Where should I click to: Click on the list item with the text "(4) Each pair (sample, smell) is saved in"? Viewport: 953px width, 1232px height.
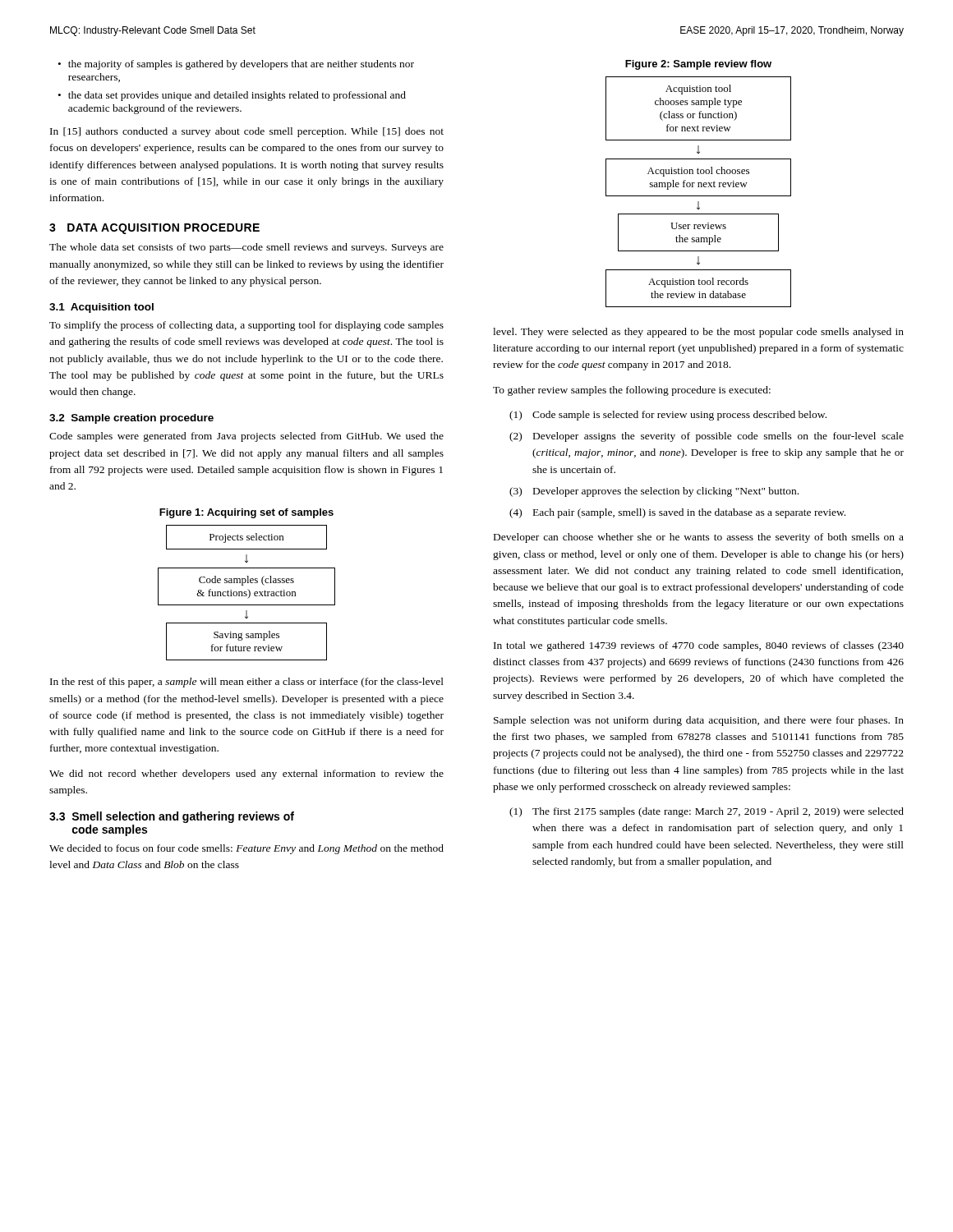[678, 513]
